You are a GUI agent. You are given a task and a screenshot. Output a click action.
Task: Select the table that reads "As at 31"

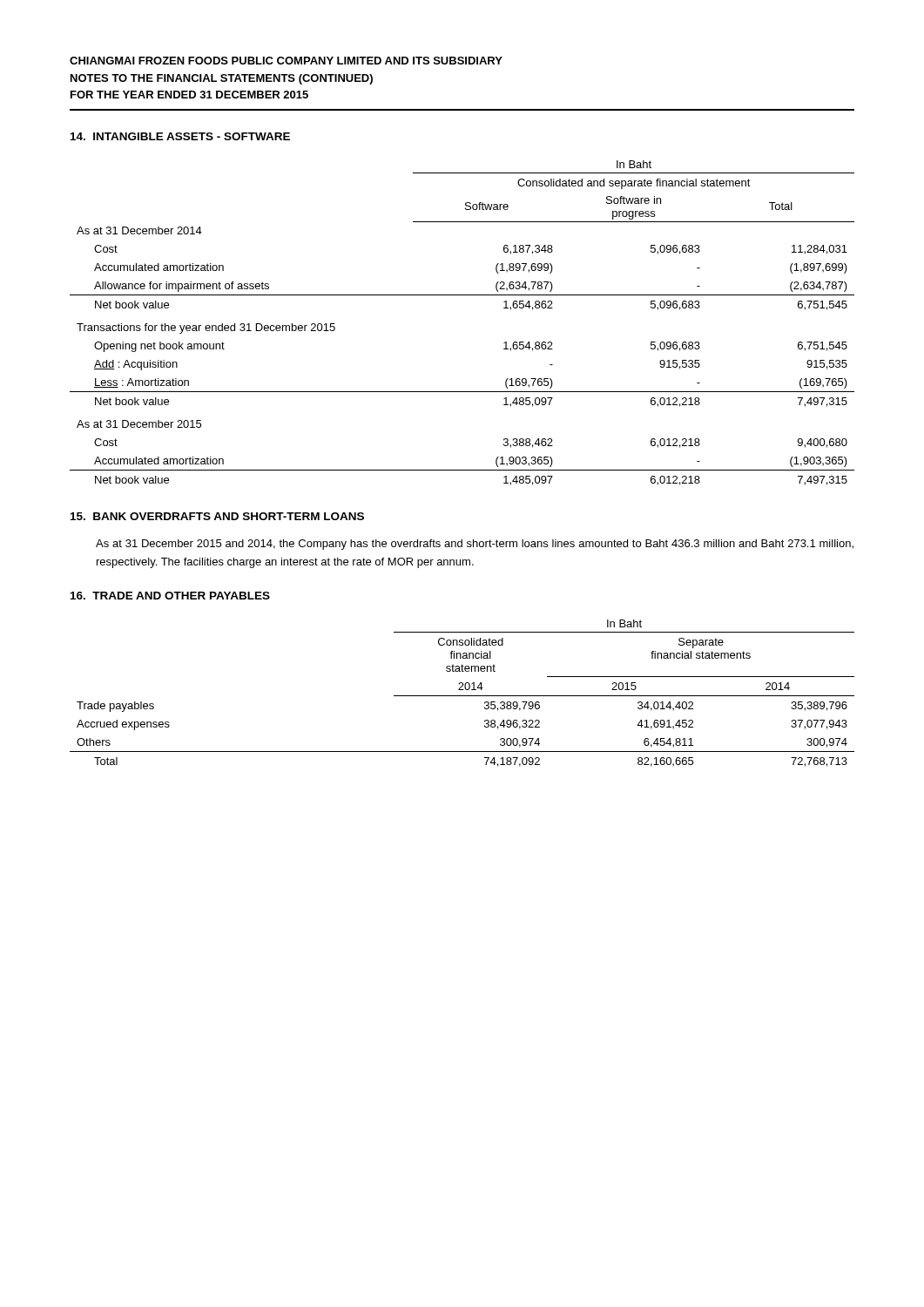(462, 322)
